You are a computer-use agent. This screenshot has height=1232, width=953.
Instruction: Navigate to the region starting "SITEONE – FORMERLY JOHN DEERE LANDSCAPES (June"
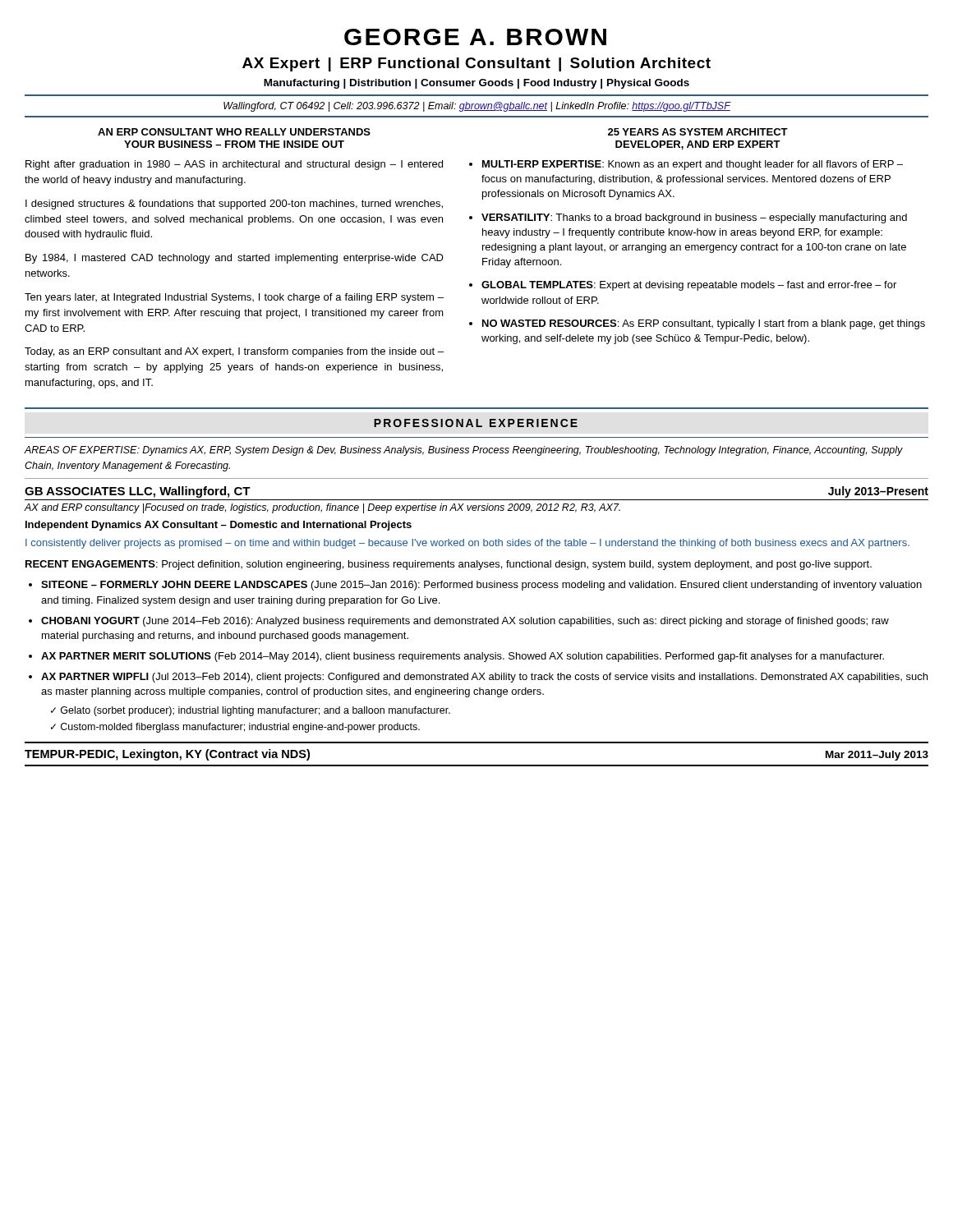pos(482,592)
